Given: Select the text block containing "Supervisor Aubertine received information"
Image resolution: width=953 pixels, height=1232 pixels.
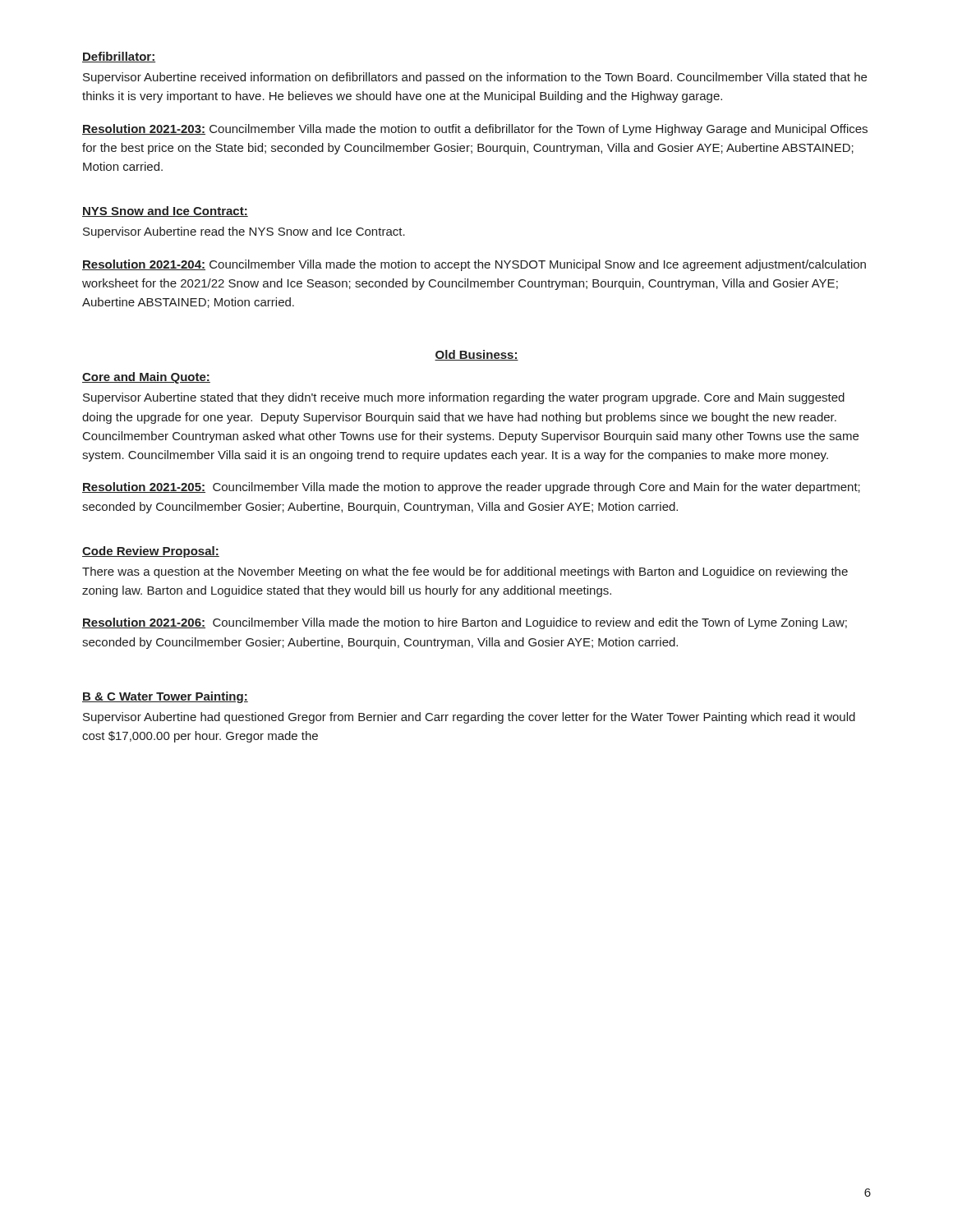Looking at the screenshot, I should (x=475, y=86).
